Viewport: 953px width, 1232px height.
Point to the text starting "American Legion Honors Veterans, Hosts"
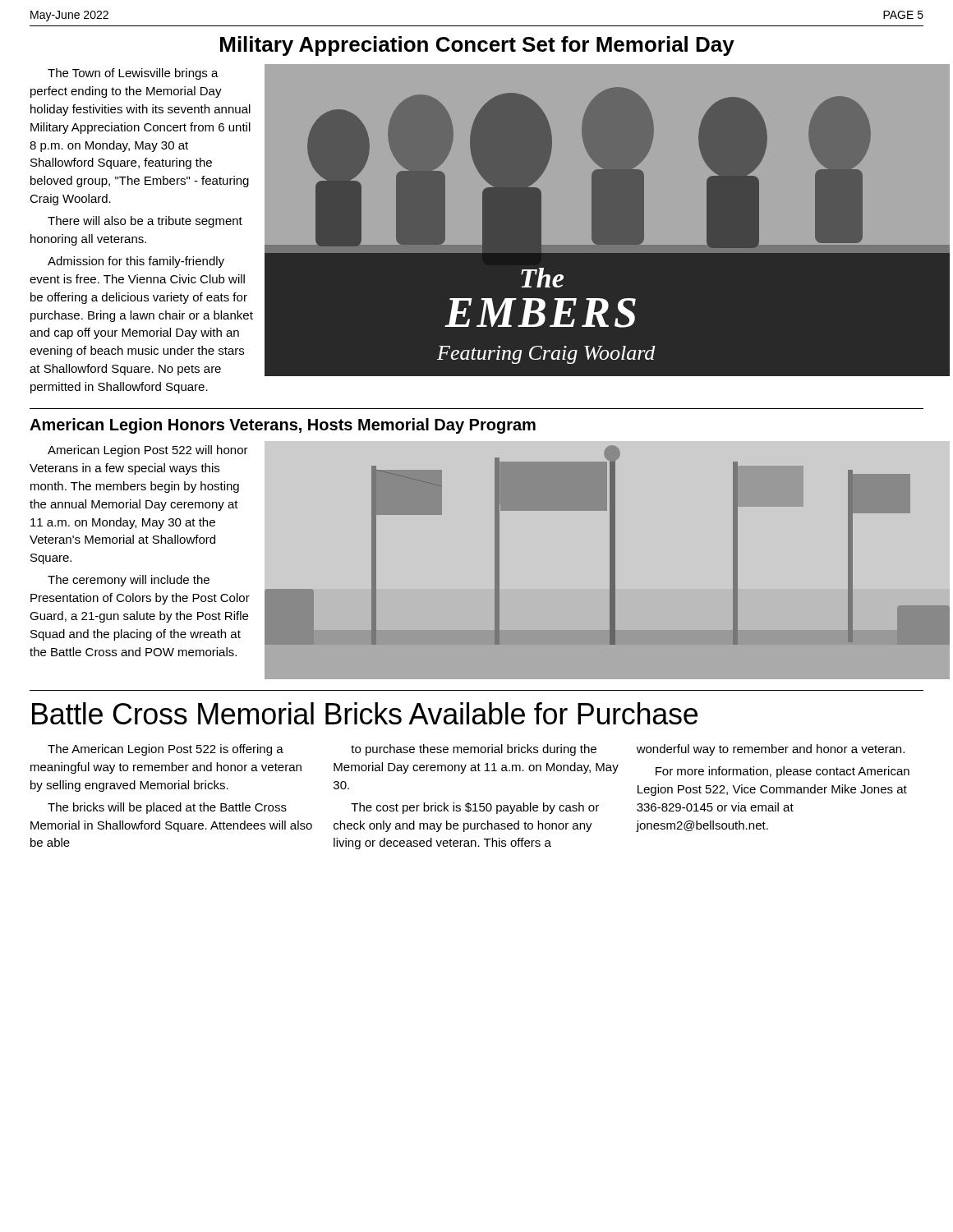tap(283, 425)
